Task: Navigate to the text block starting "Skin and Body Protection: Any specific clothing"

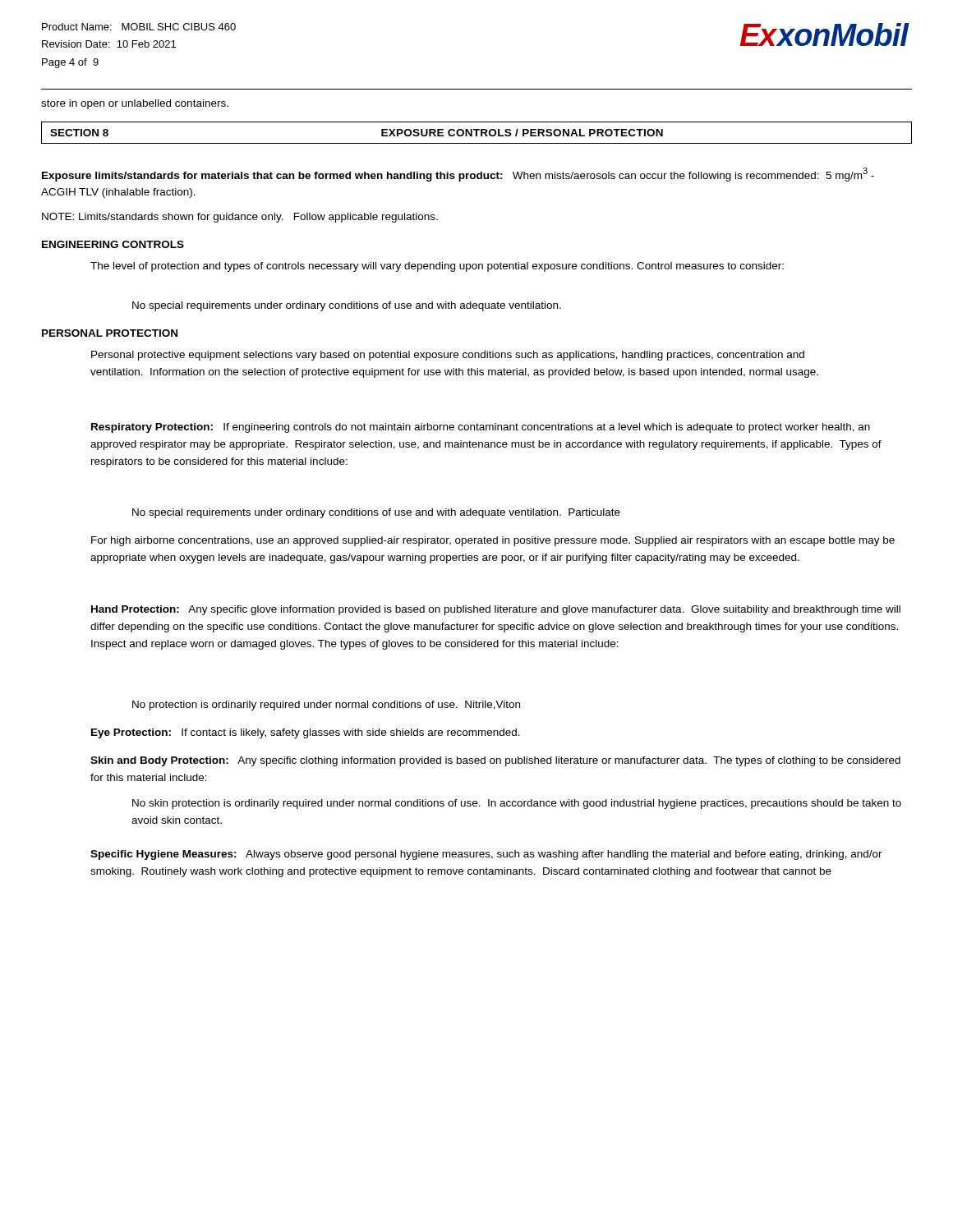Action: pyautogui.click(x=496, y=769)
